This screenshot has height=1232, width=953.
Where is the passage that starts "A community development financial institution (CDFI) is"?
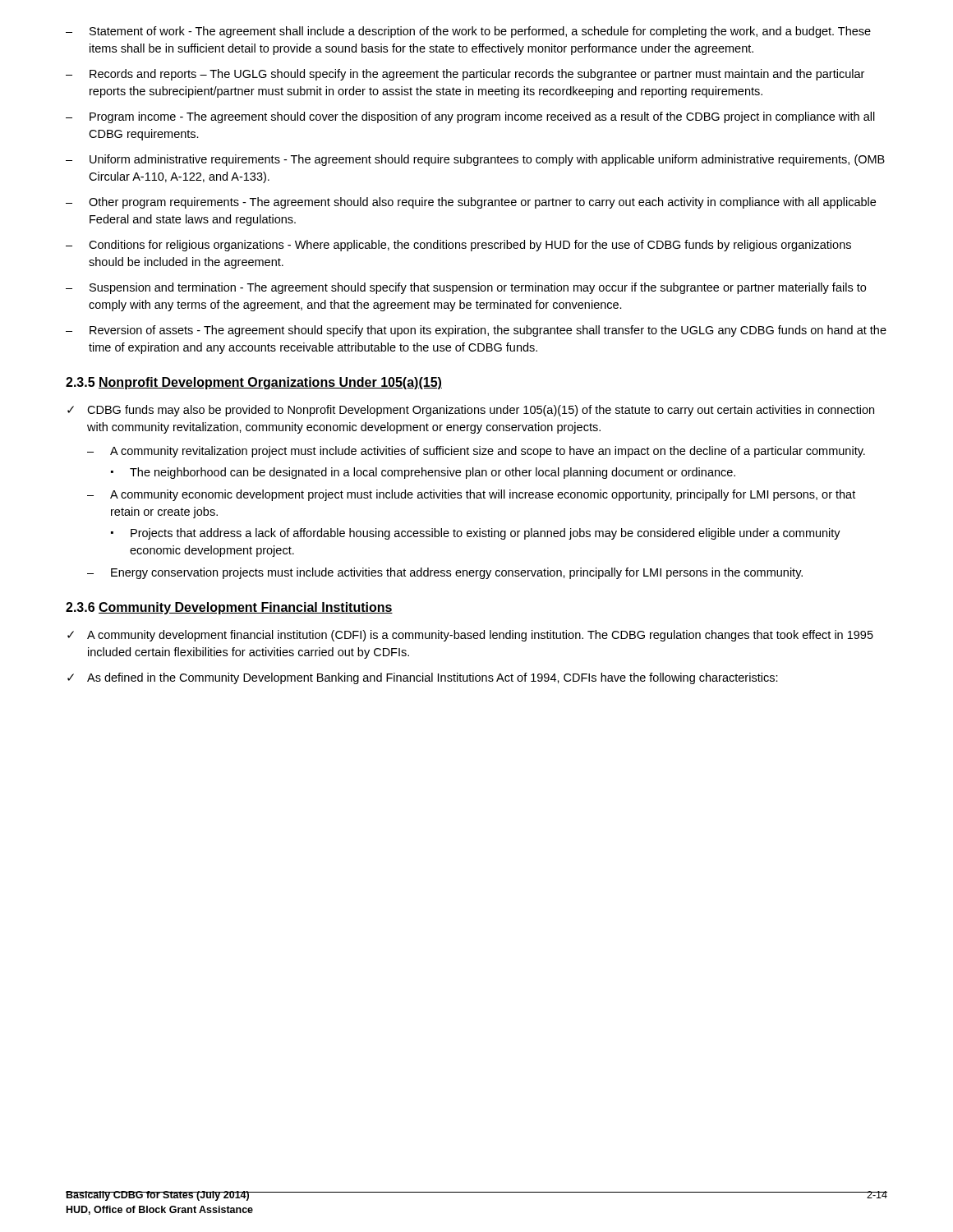coord(476,644)
